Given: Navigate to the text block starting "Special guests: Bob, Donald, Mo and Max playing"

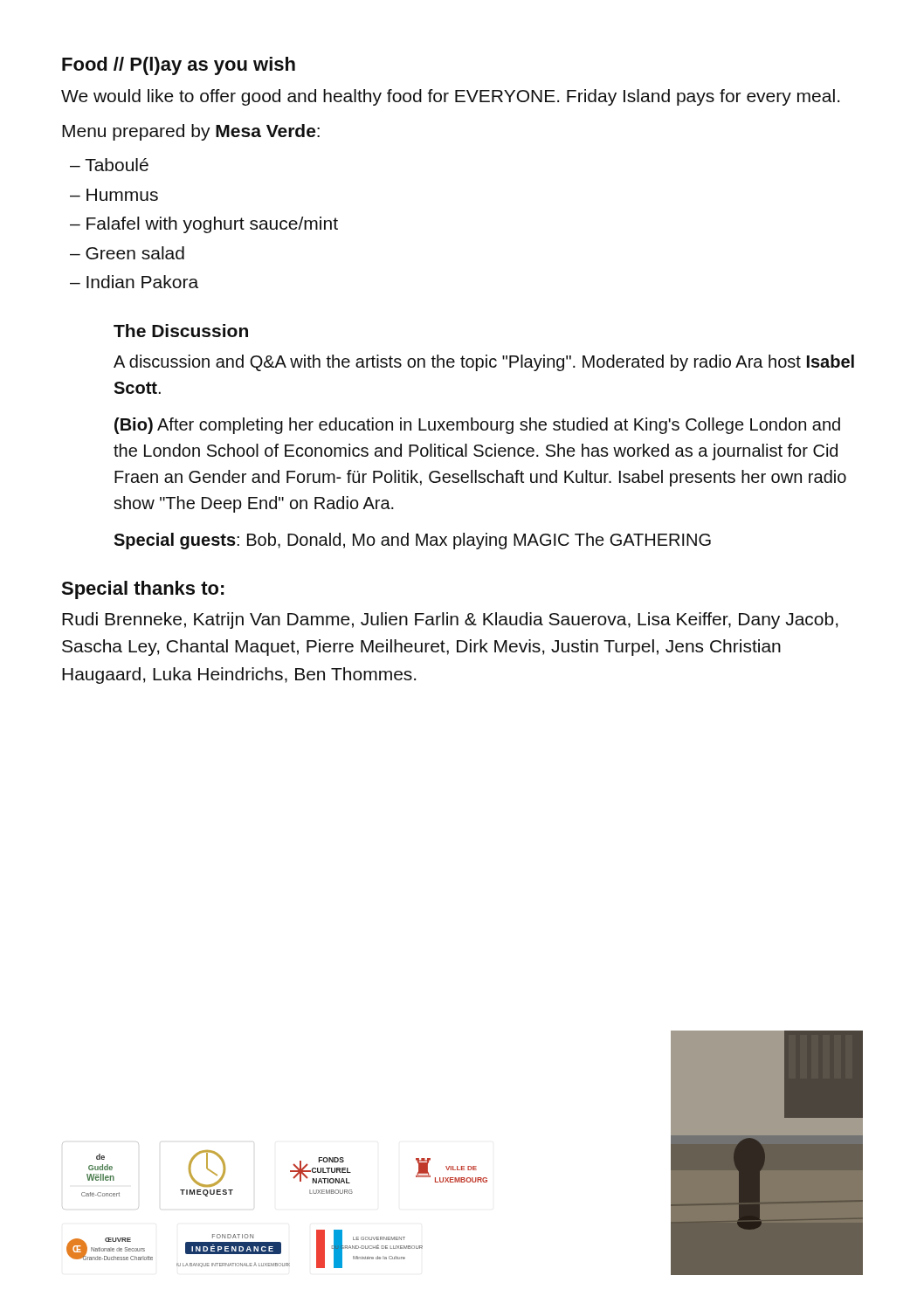Looking at the screenshot, I should click(413, 540).
